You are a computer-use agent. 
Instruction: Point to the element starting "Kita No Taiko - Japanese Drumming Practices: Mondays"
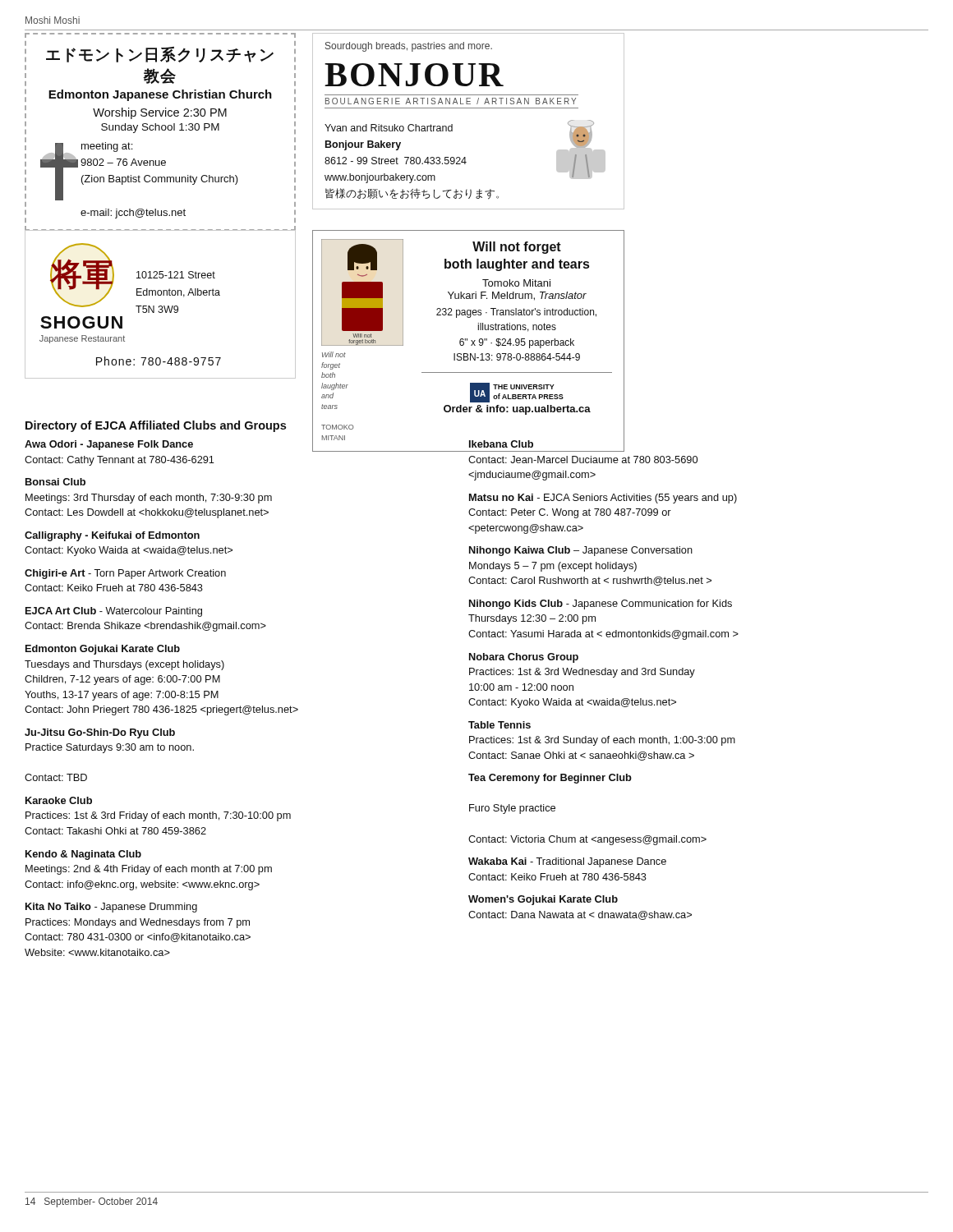[138, 929]
